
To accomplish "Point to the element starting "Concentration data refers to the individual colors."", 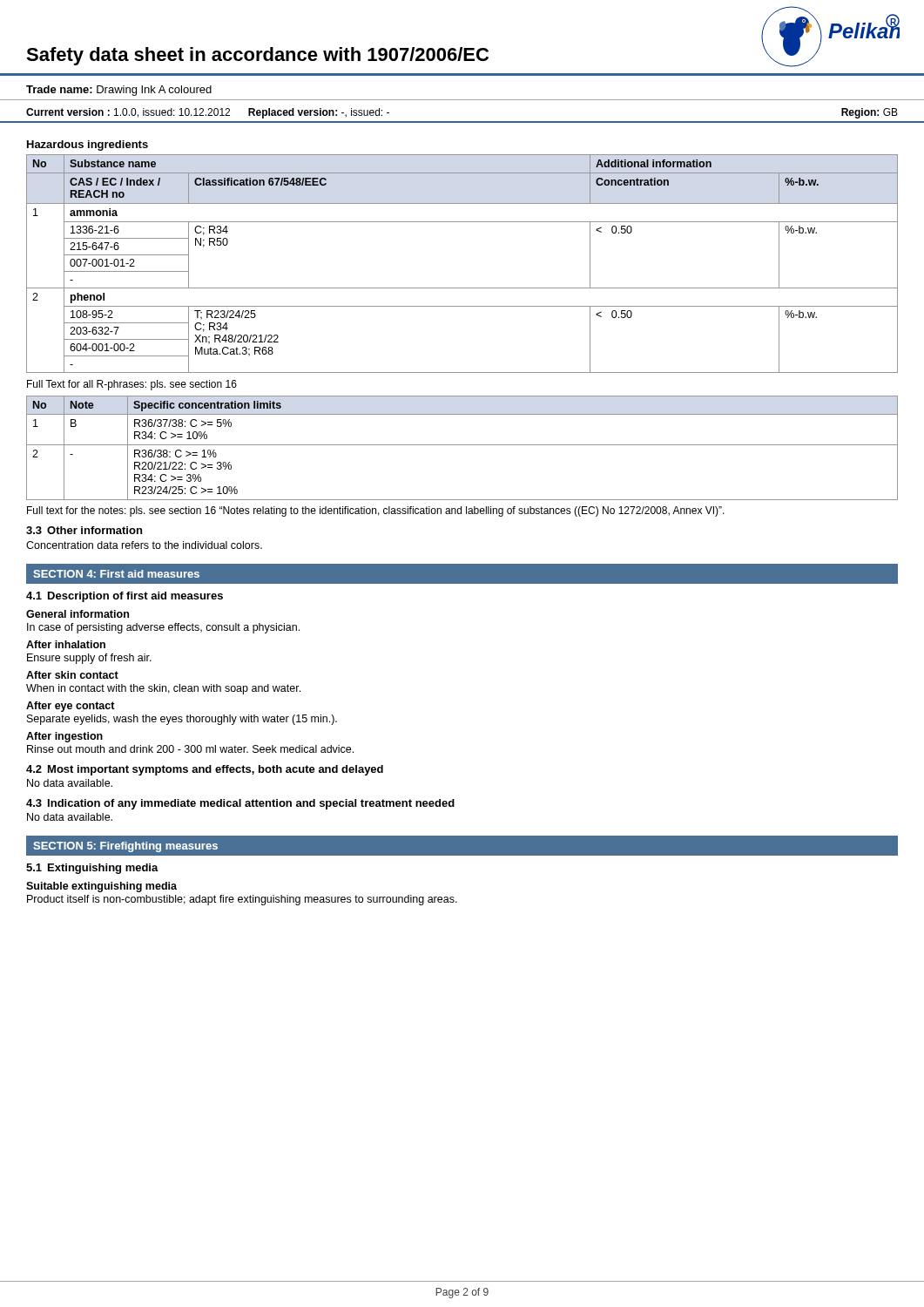I will [x=144, y=545].
